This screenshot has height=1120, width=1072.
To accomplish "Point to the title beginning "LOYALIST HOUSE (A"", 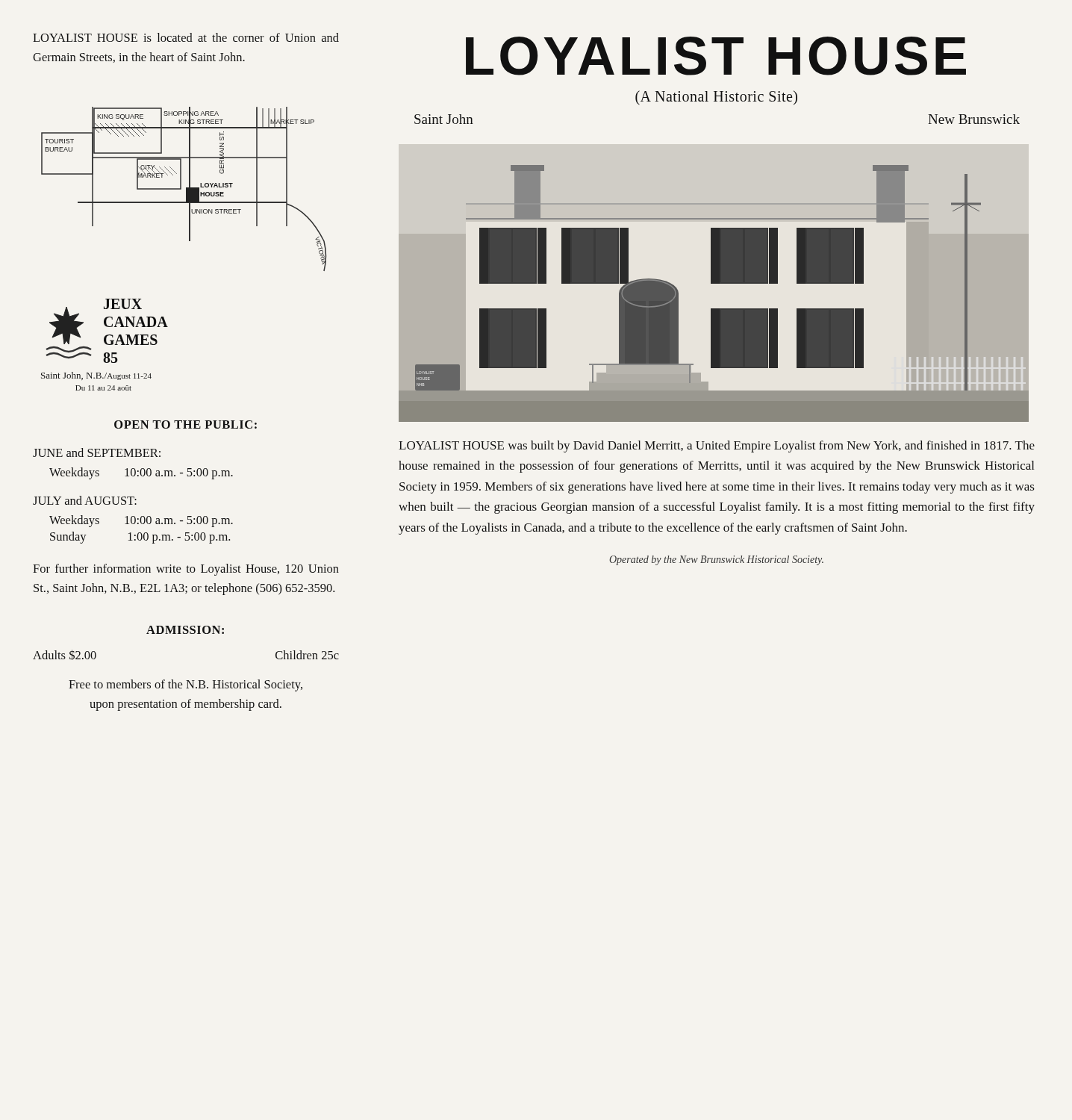I will (x=717, y=78).
